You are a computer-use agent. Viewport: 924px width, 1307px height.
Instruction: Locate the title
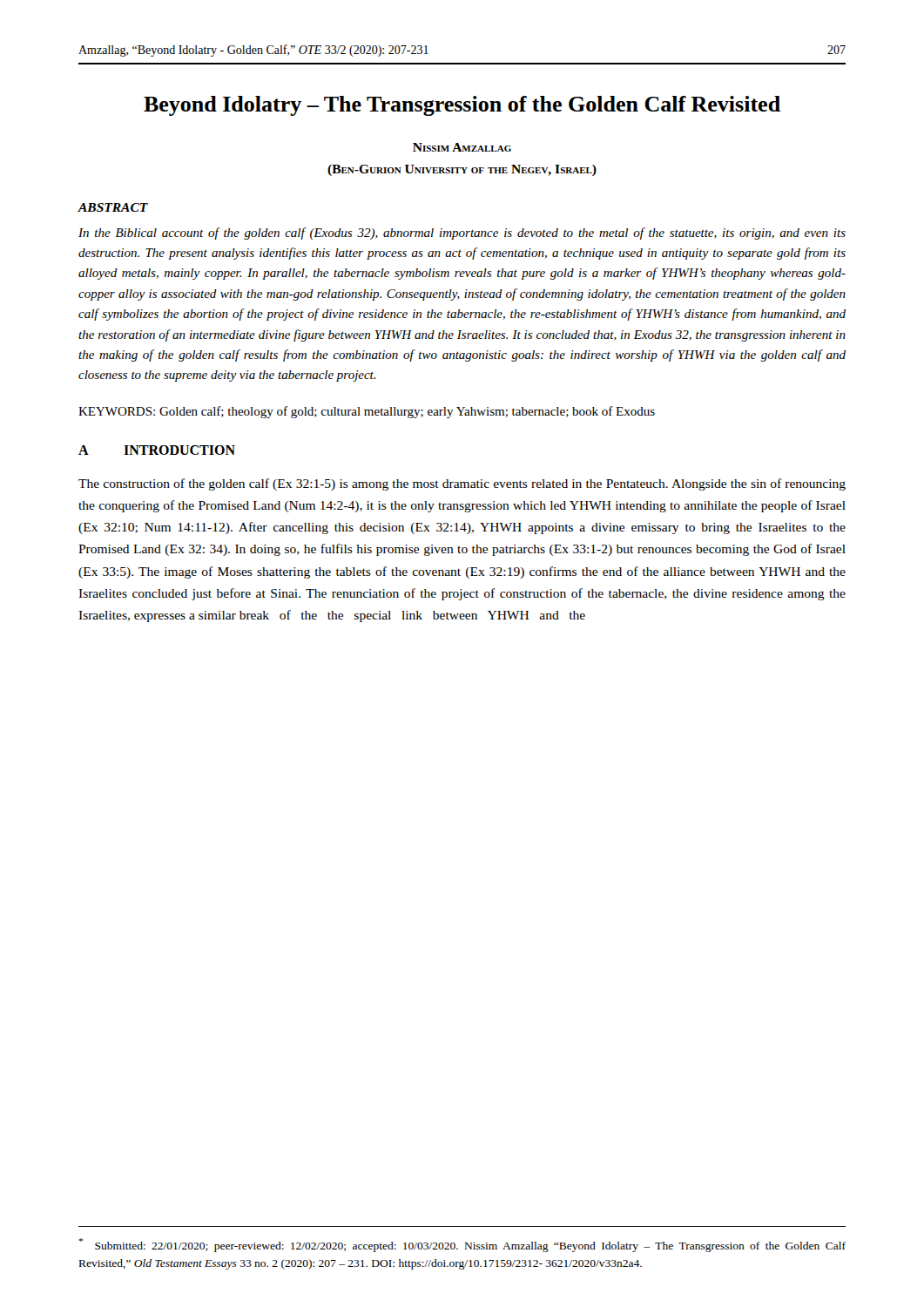click(x=462, y=104)
